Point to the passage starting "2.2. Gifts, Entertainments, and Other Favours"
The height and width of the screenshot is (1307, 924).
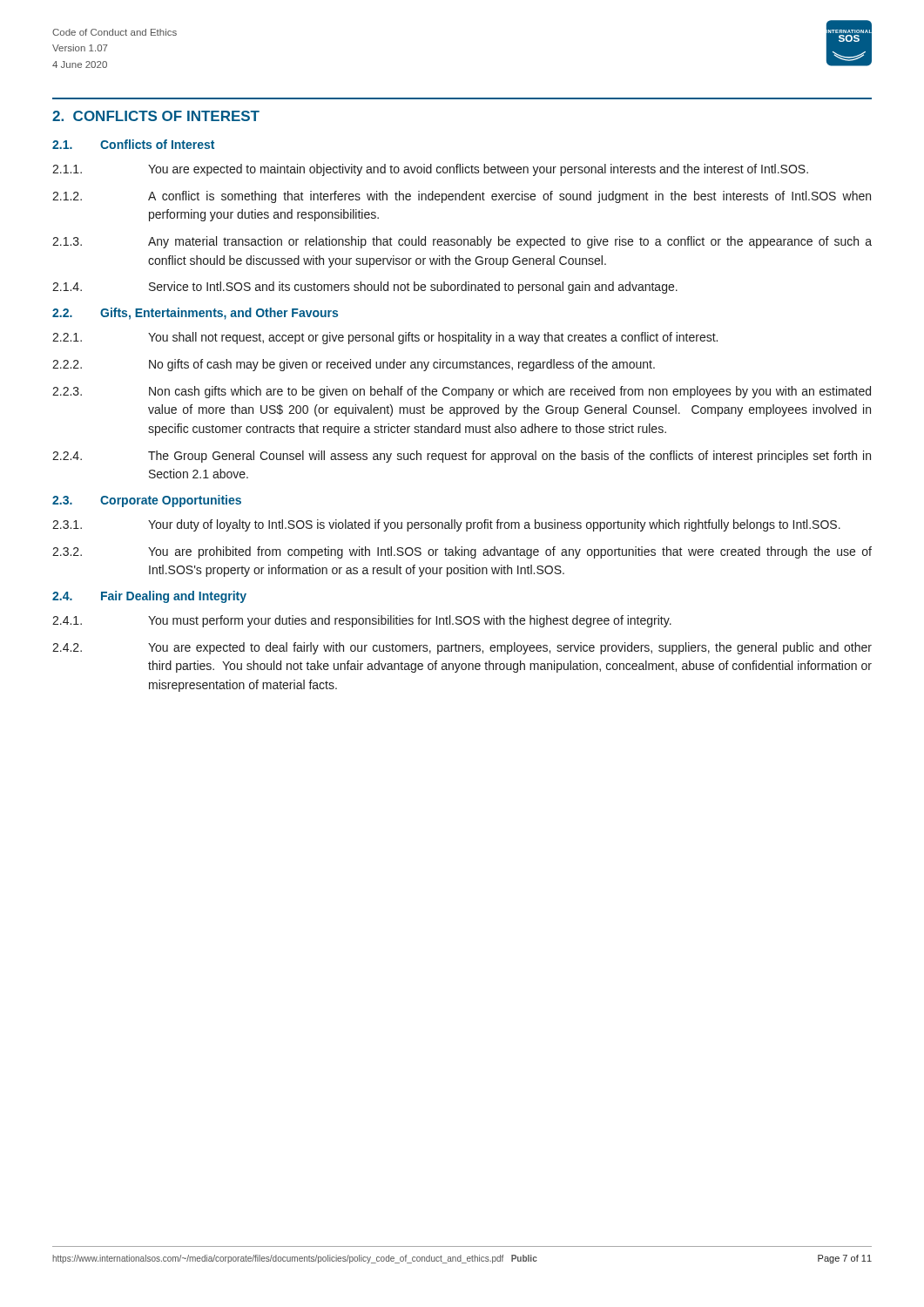195,314
